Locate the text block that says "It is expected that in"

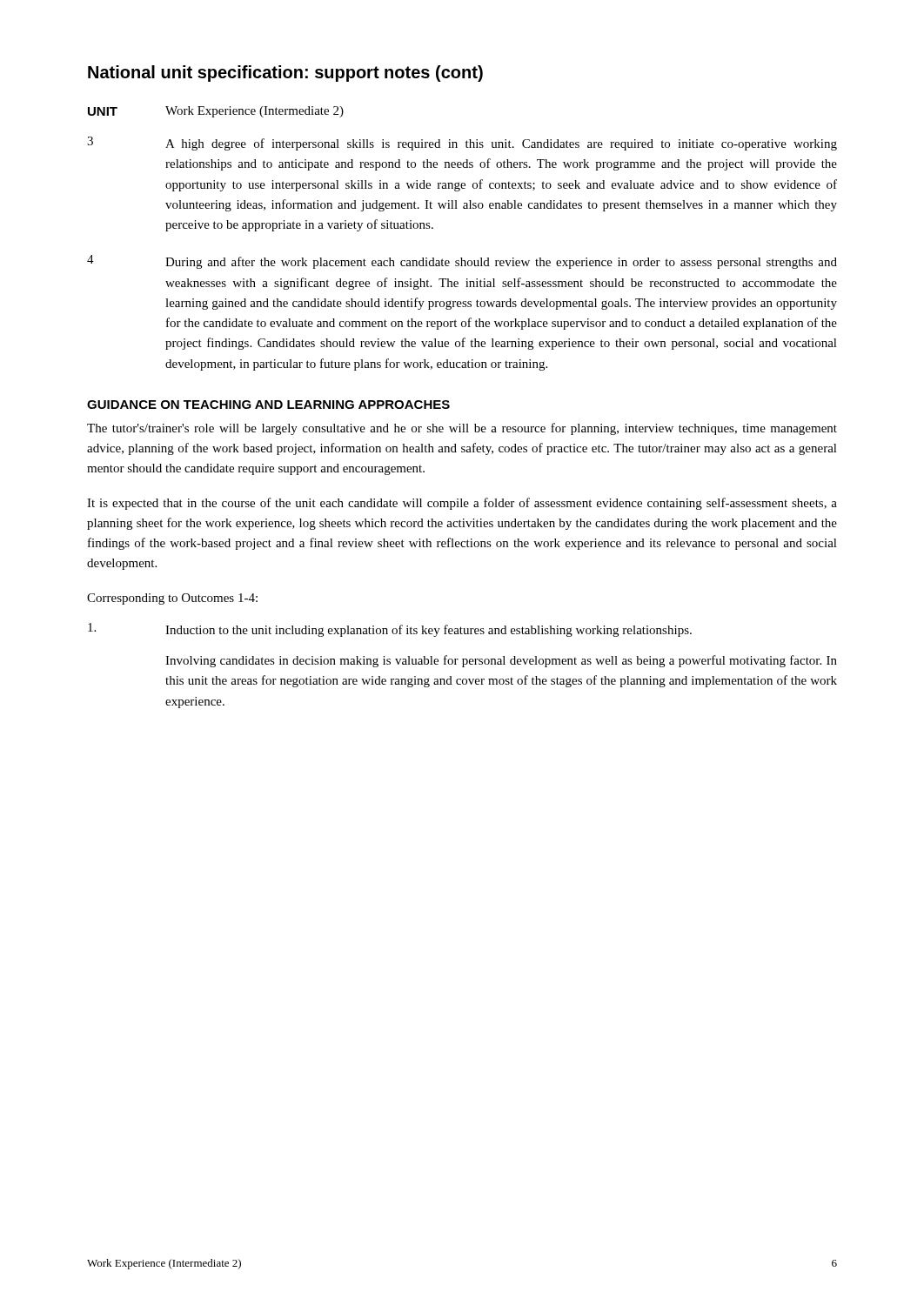[462, 533]
